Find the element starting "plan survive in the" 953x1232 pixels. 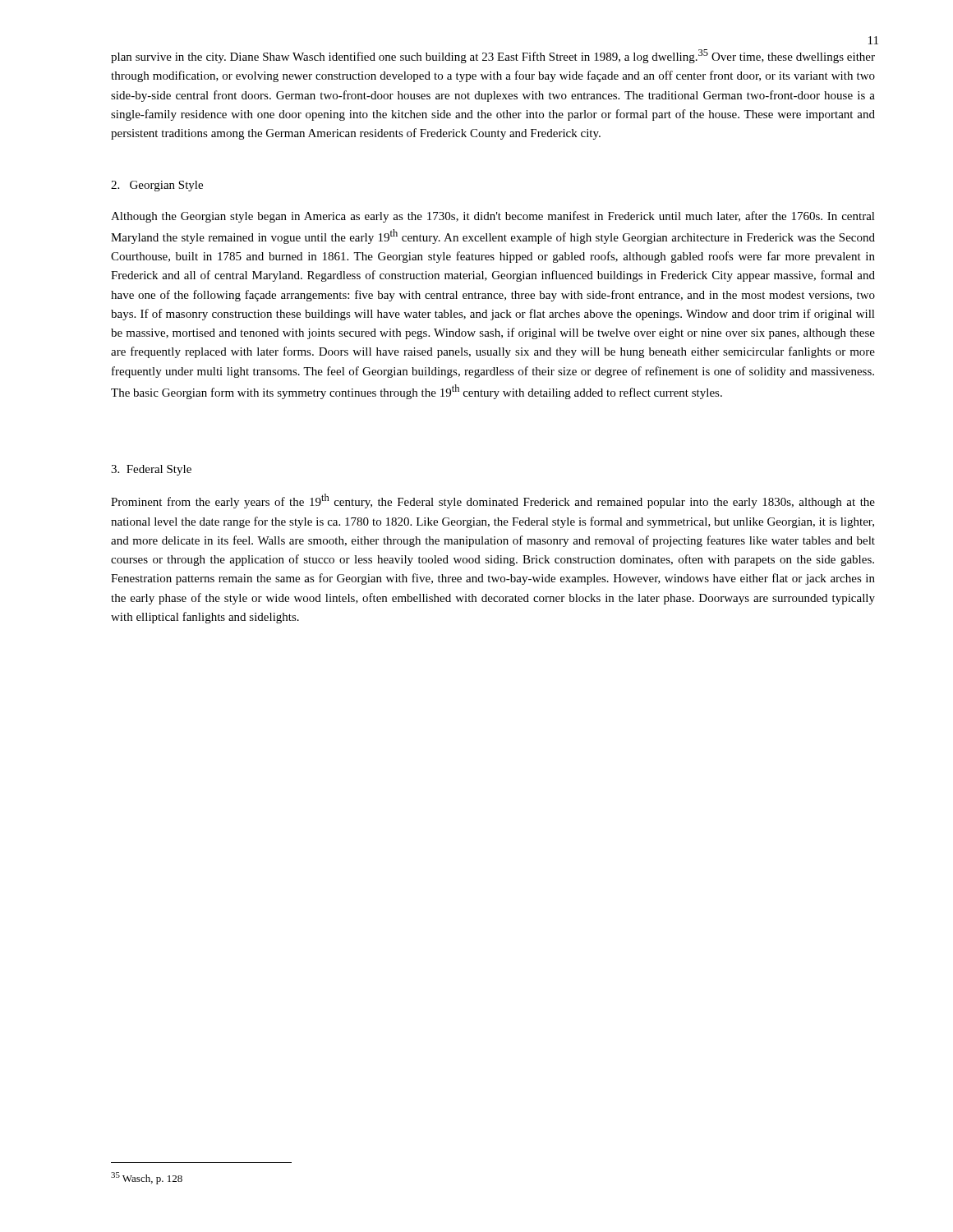coord(493,93)
